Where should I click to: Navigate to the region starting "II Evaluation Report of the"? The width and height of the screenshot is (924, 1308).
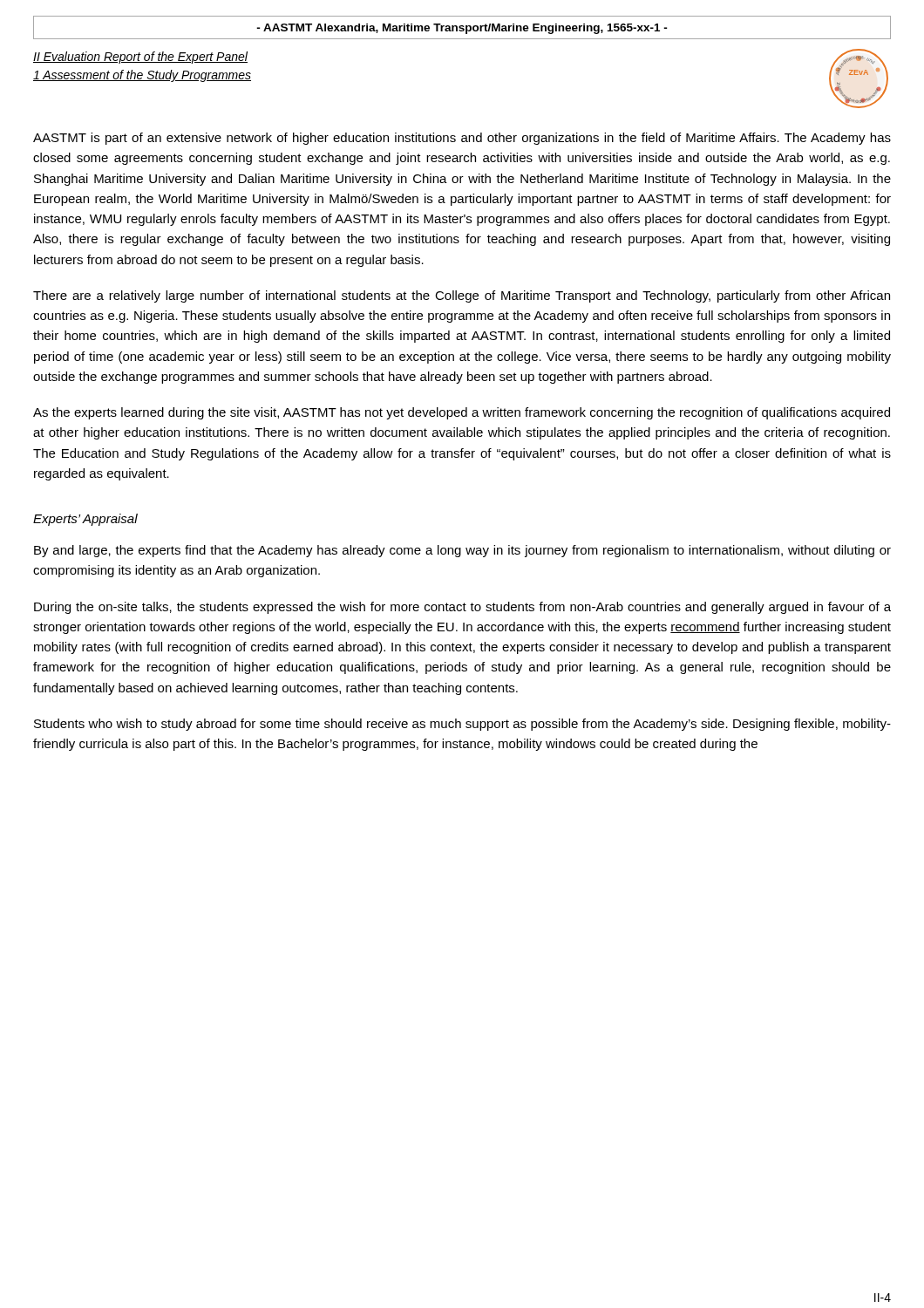click(142, 66)
